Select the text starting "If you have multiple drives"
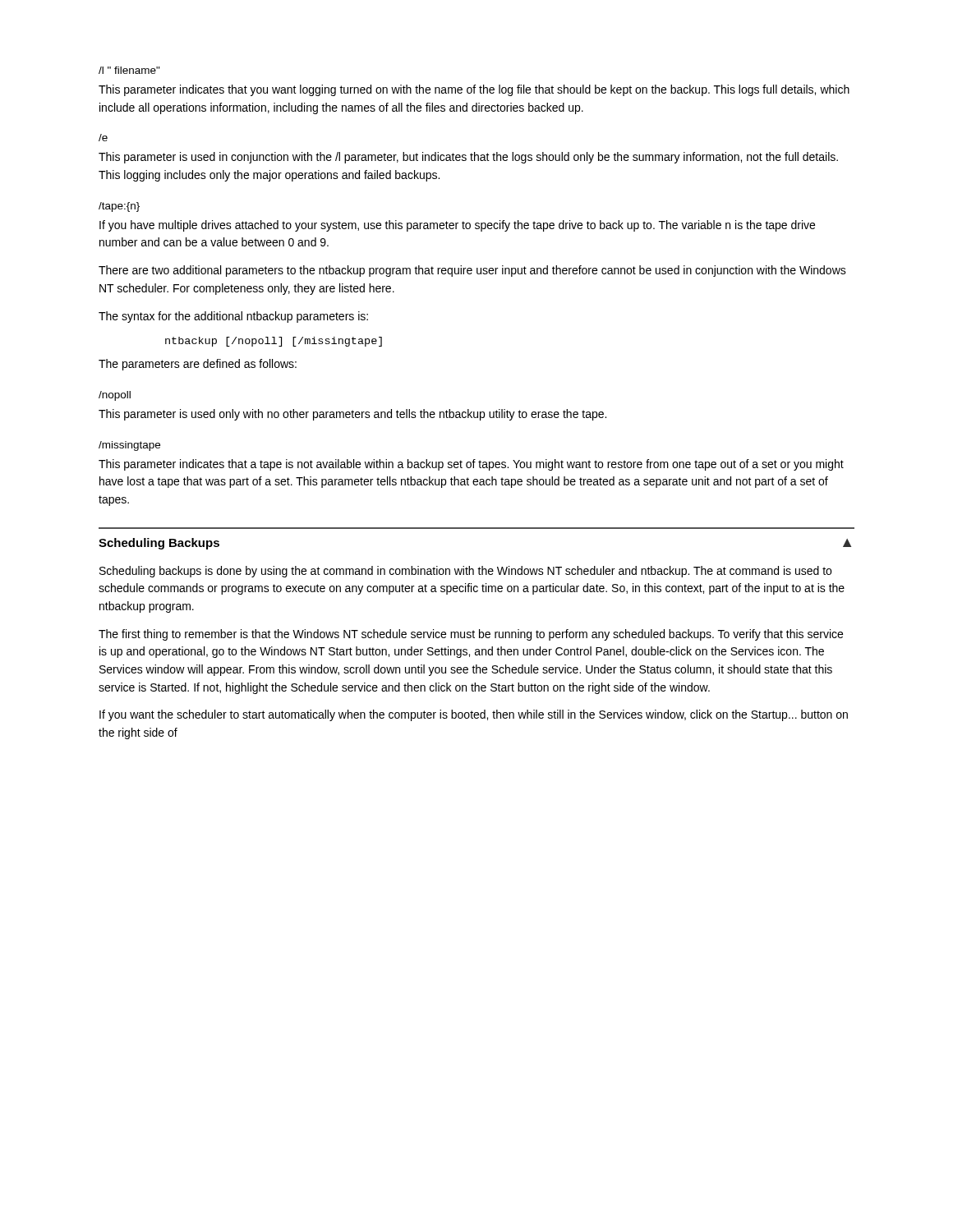 coord(457,234)
